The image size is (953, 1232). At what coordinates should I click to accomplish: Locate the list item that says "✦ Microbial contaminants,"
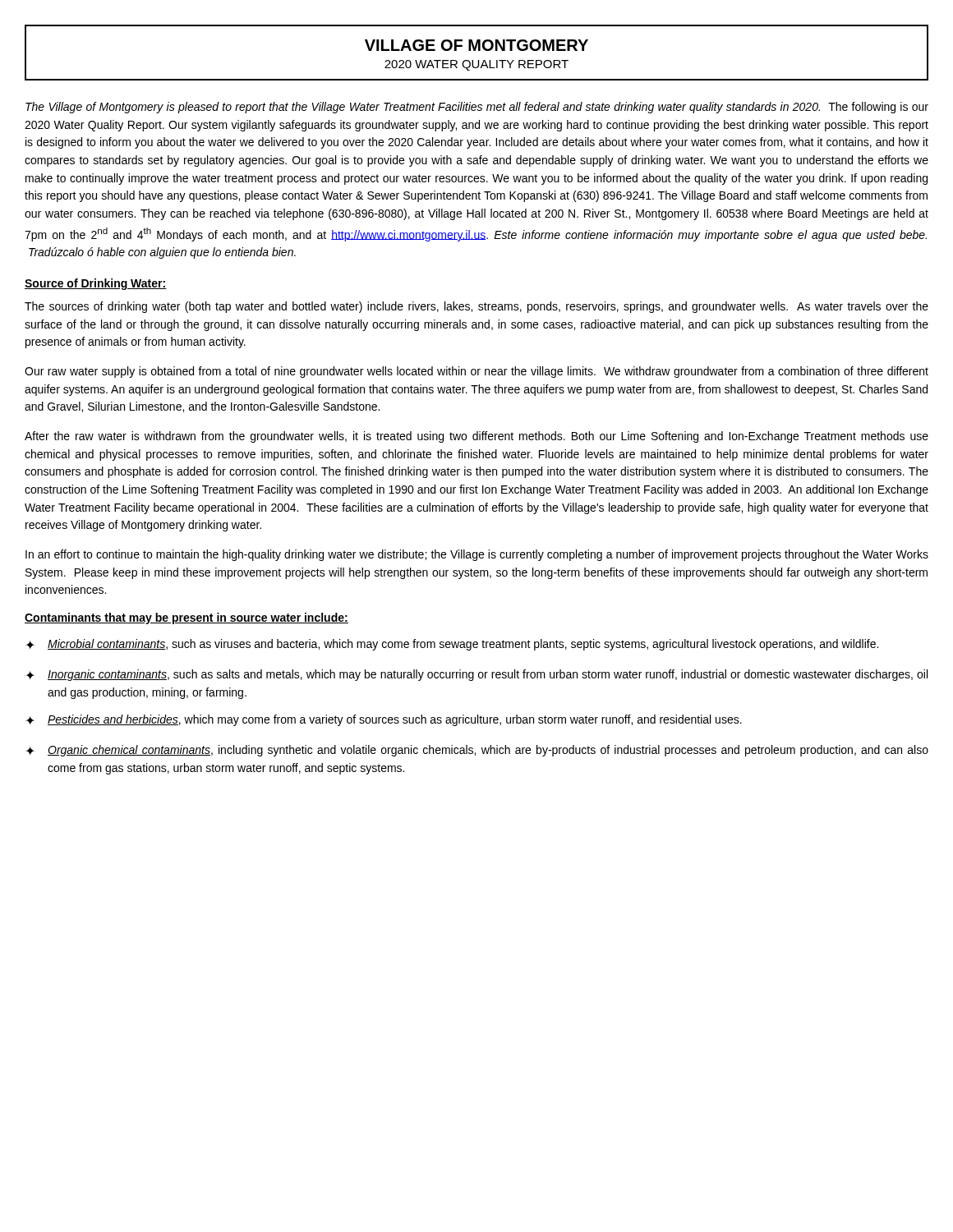click(x=476, y=646)
